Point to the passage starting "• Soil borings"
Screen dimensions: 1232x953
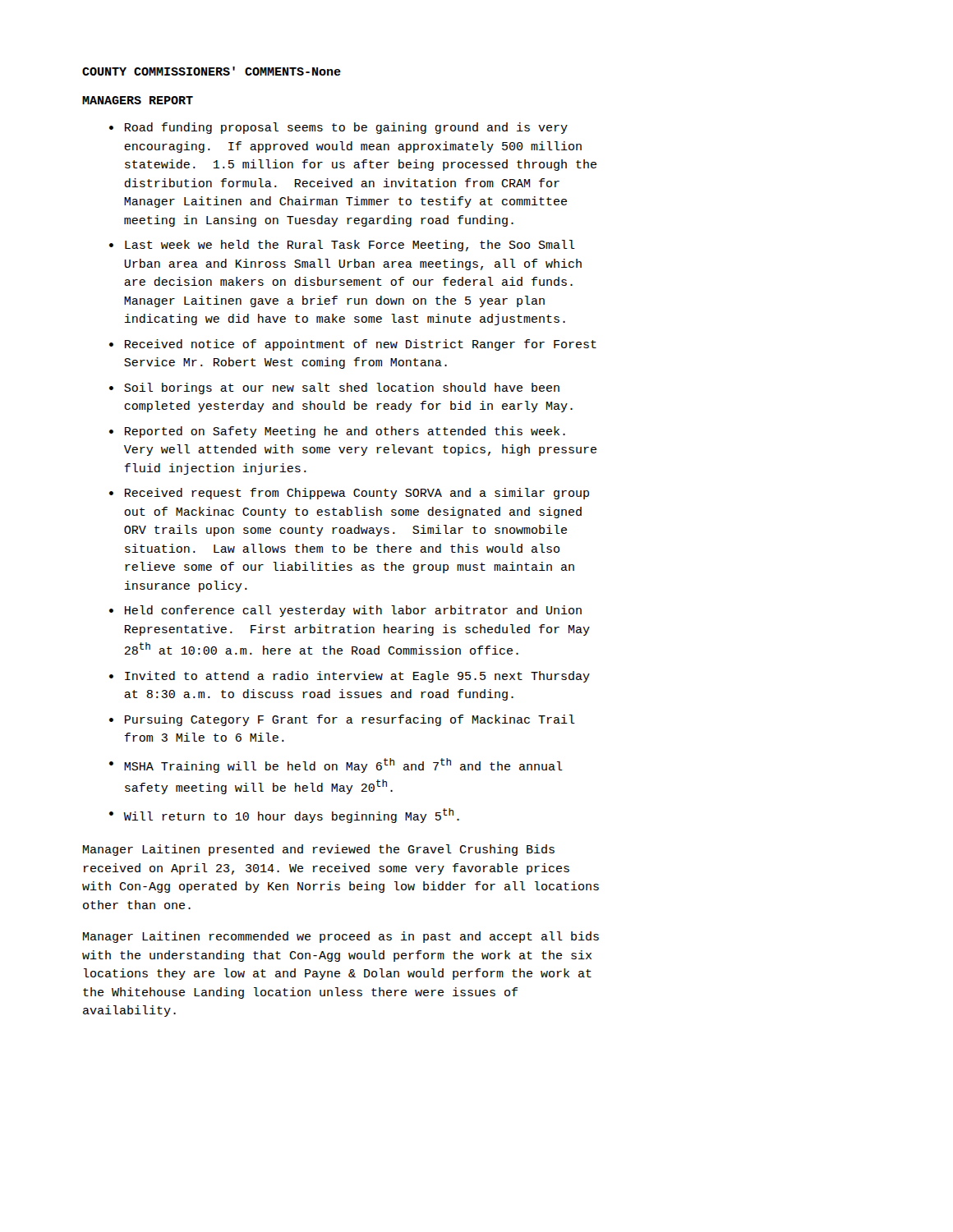pyautogui.click(x=341, y=398)
